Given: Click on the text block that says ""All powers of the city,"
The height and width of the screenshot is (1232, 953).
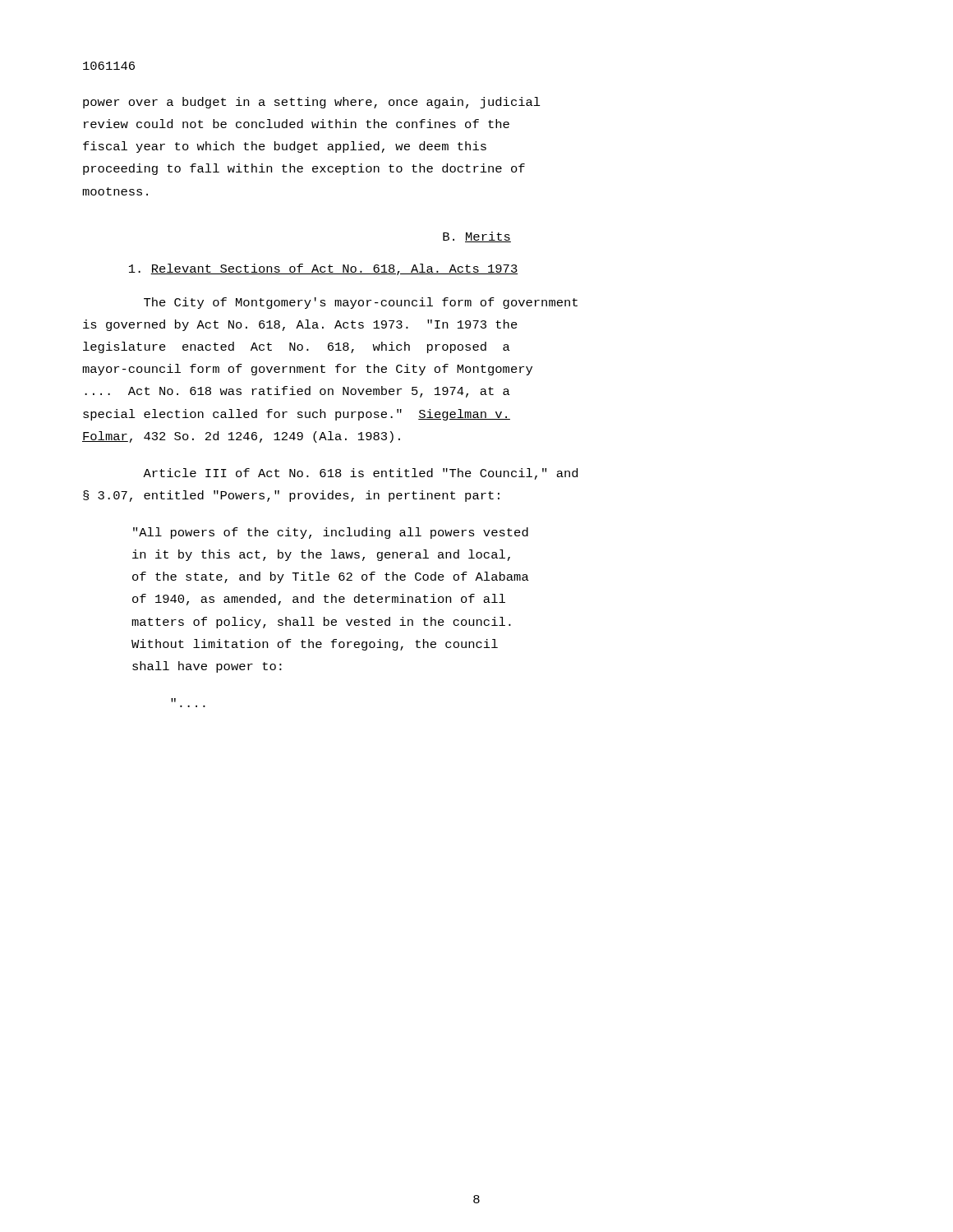Looking at the screenshot, I should click(x=330, y=600).
